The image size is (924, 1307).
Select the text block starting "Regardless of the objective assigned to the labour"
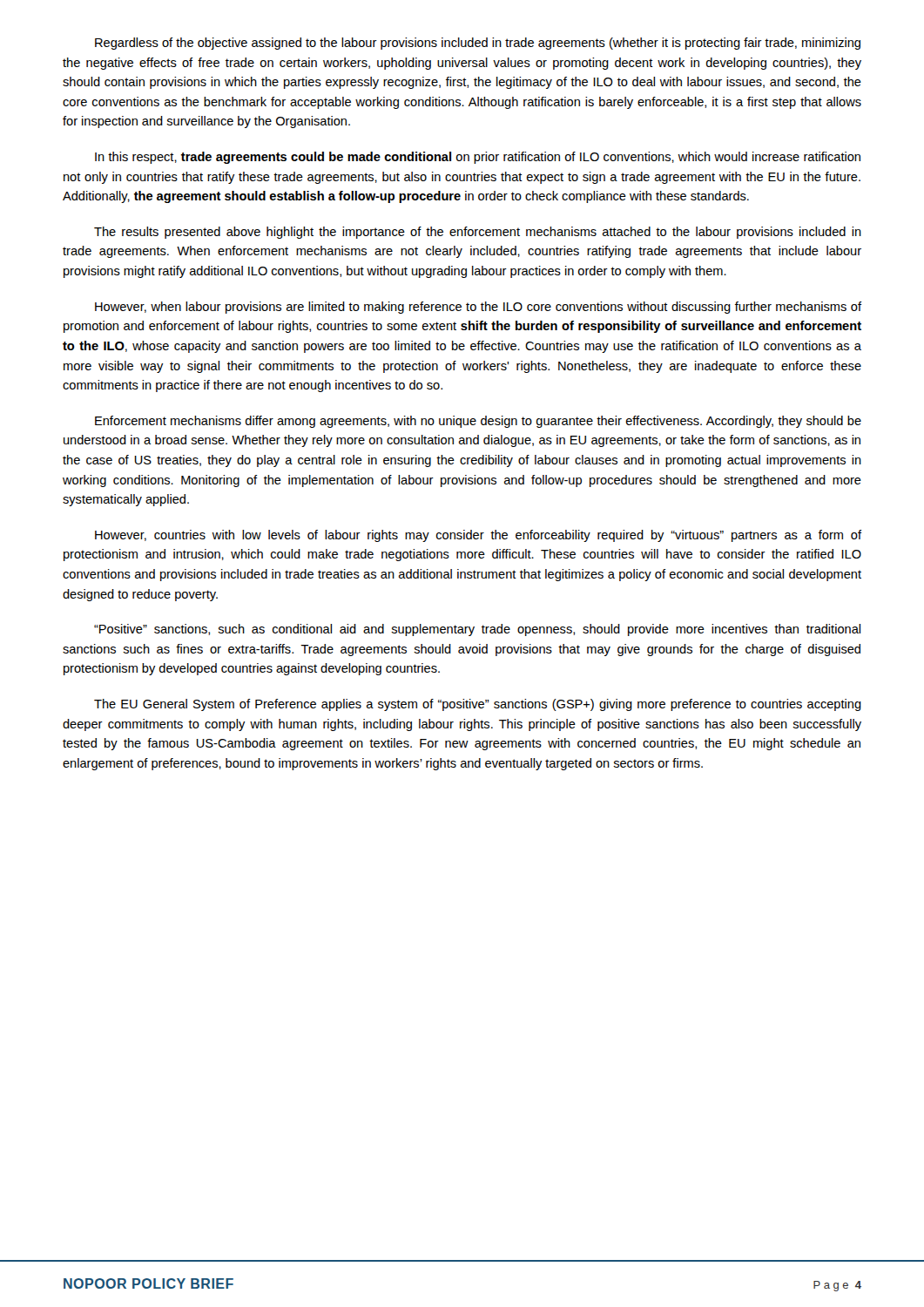pyautogui.click(x=462, y=82)
